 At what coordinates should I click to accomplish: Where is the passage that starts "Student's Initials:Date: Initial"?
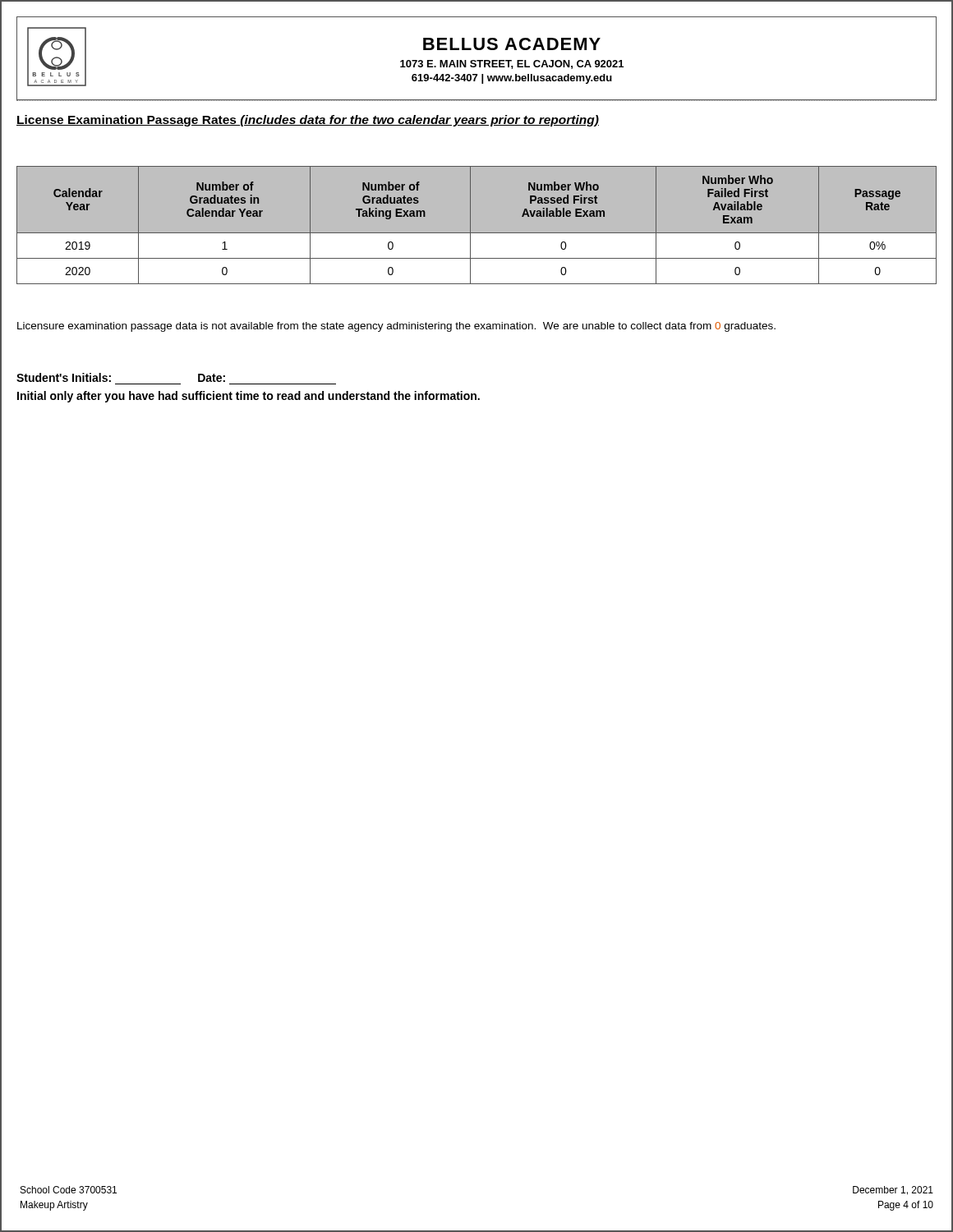(x=476, y=387)
